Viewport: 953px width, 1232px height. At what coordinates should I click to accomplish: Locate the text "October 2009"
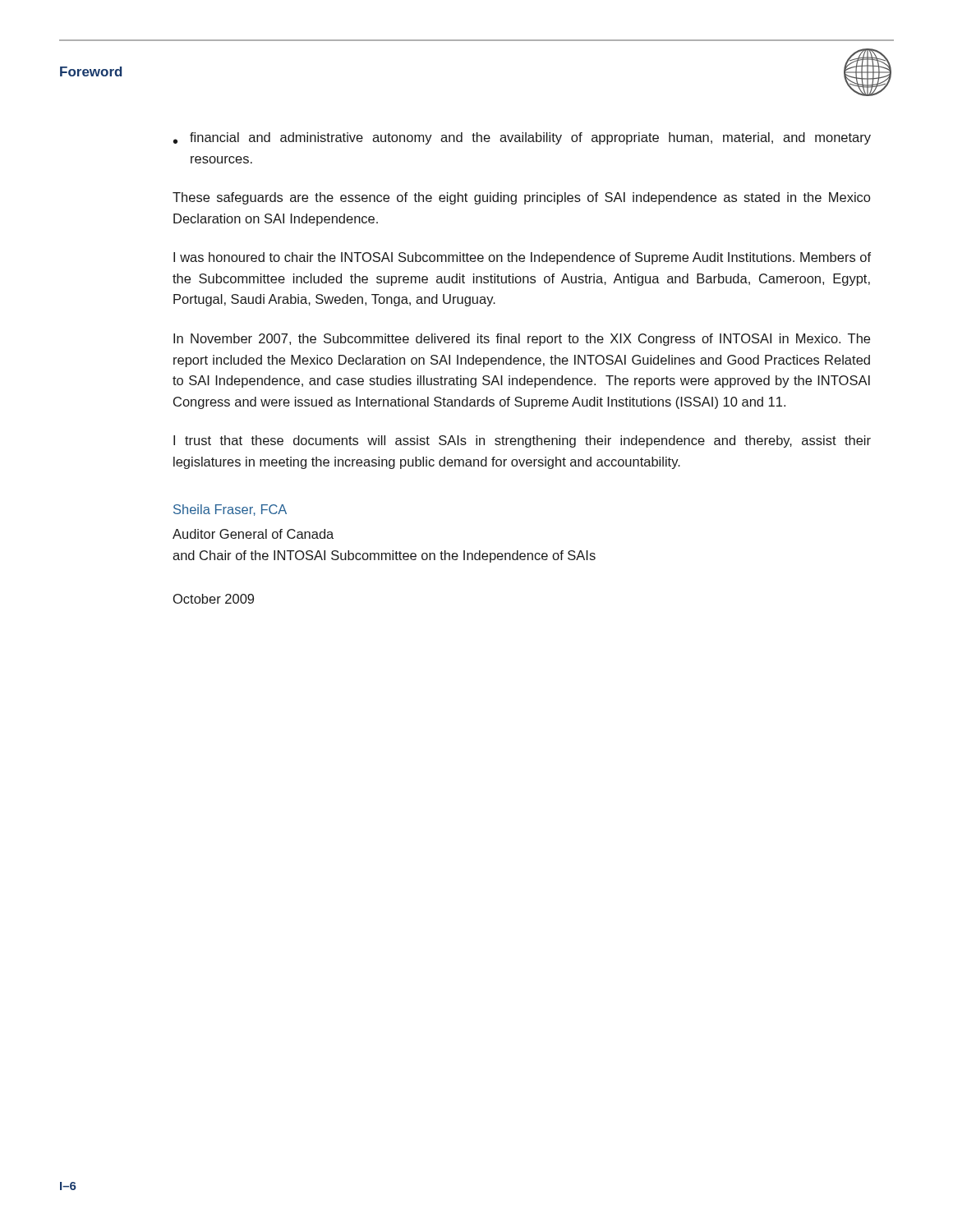214,599
